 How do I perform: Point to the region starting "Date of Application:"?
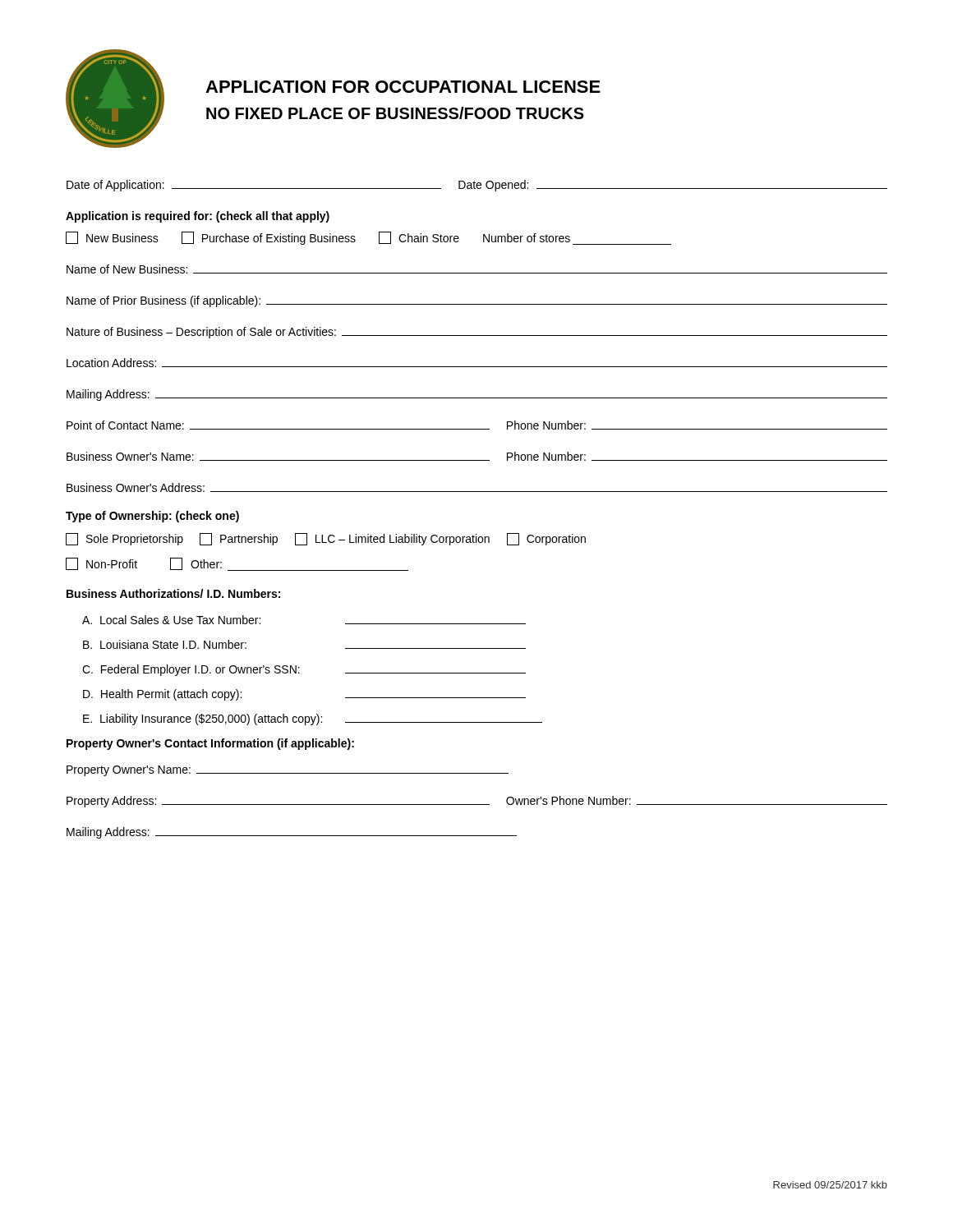(254, 183)
